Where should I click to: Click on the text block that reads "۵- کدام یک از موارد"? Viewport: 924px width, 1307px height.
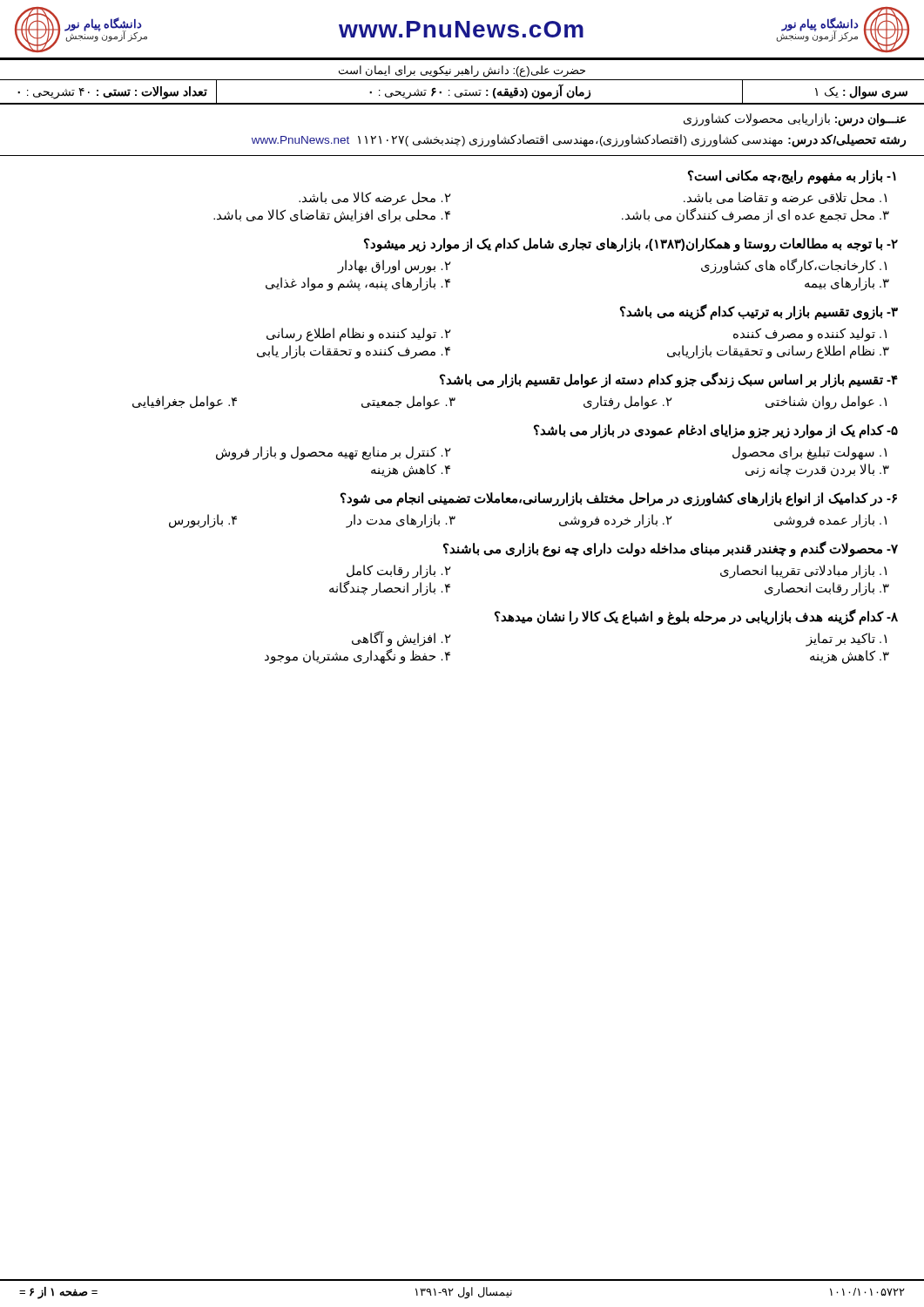[459, 449]
